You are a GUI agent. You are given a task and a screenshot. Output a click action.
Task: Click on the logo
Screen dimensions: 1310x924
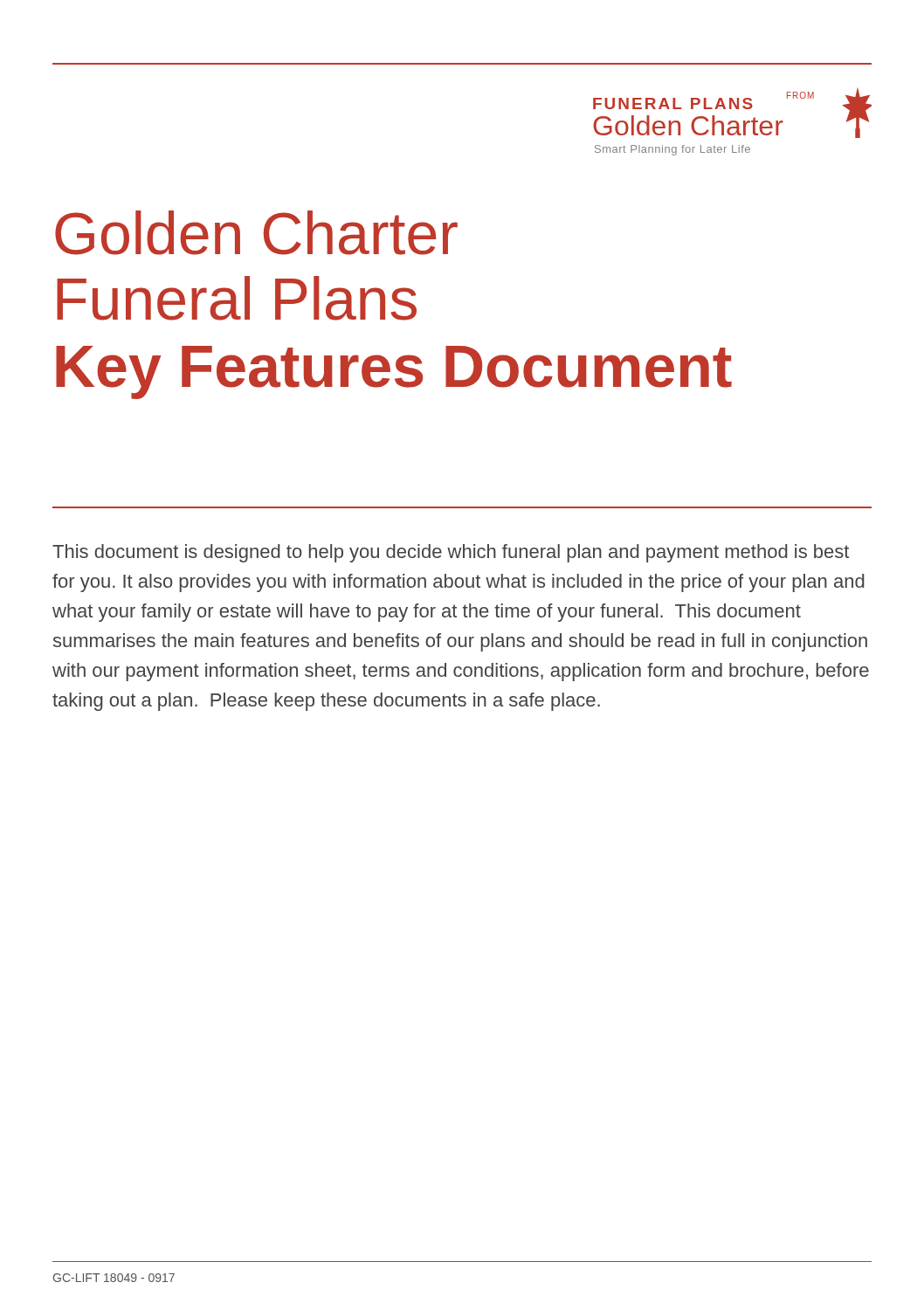click(x=732, y=127)
